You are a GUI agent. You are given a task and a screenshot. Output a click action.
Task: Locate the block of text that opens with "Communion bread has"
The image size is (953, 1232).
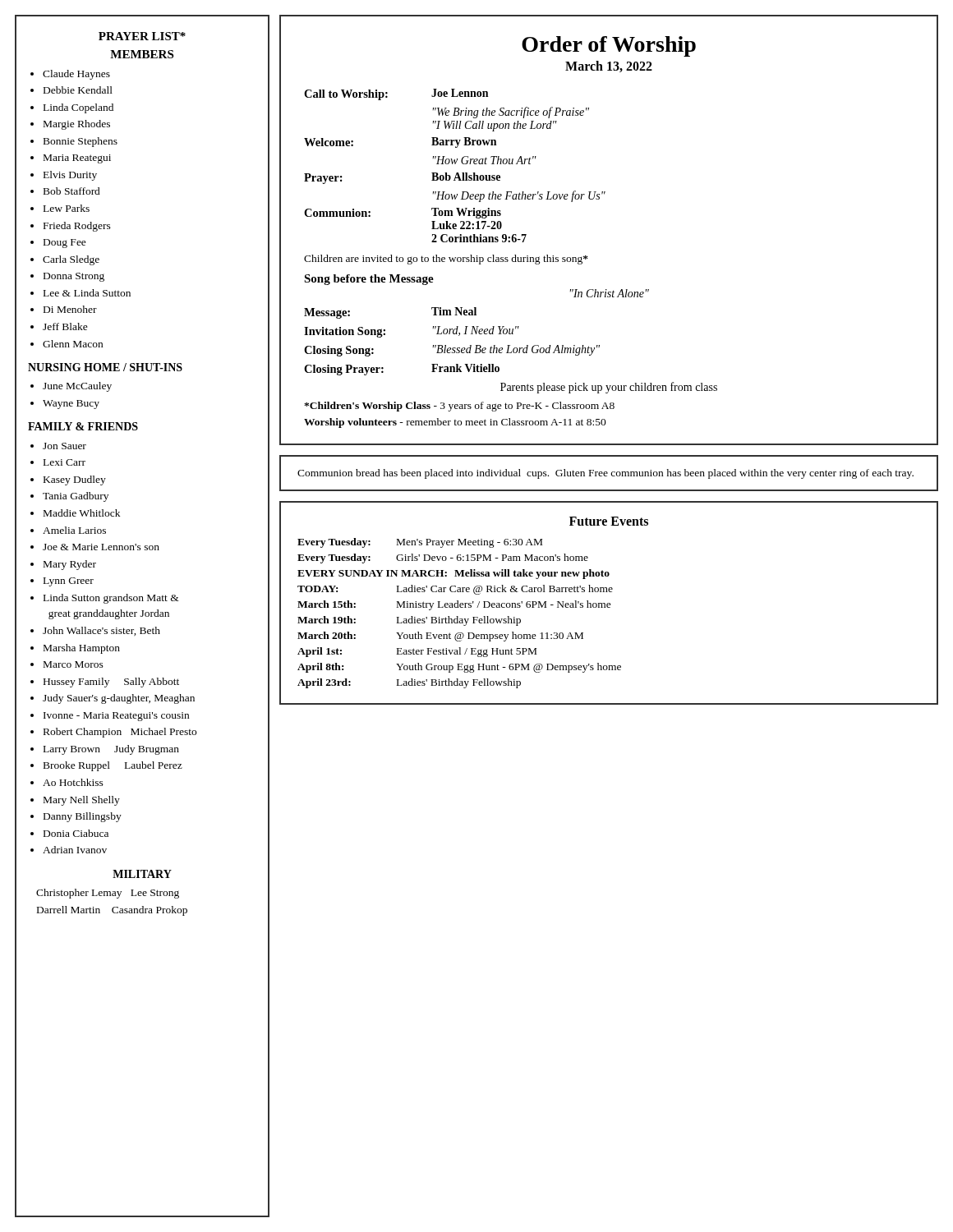click(x=606, y=473)
